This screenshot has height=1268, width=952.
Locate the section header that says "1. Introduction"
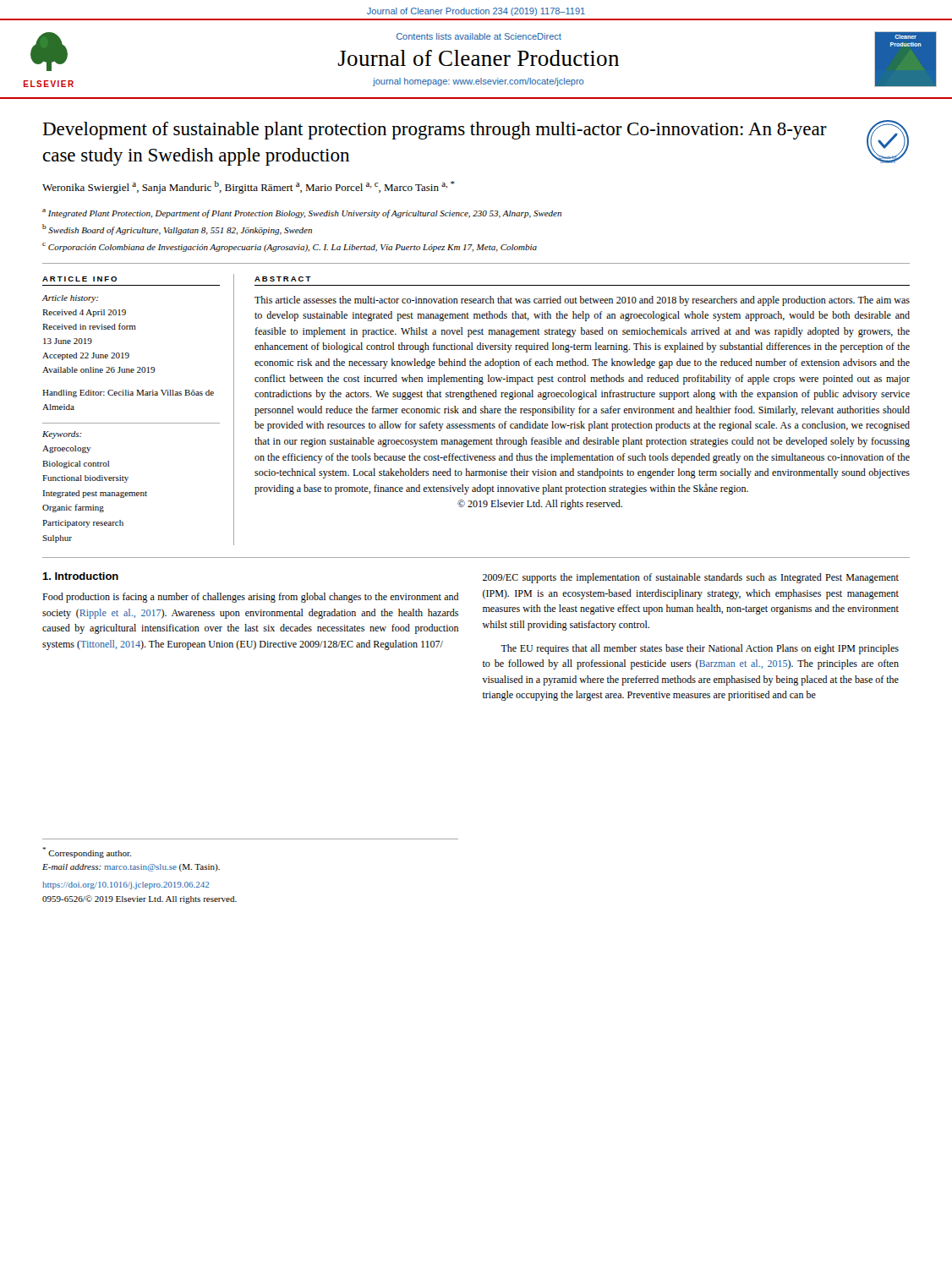80,576
